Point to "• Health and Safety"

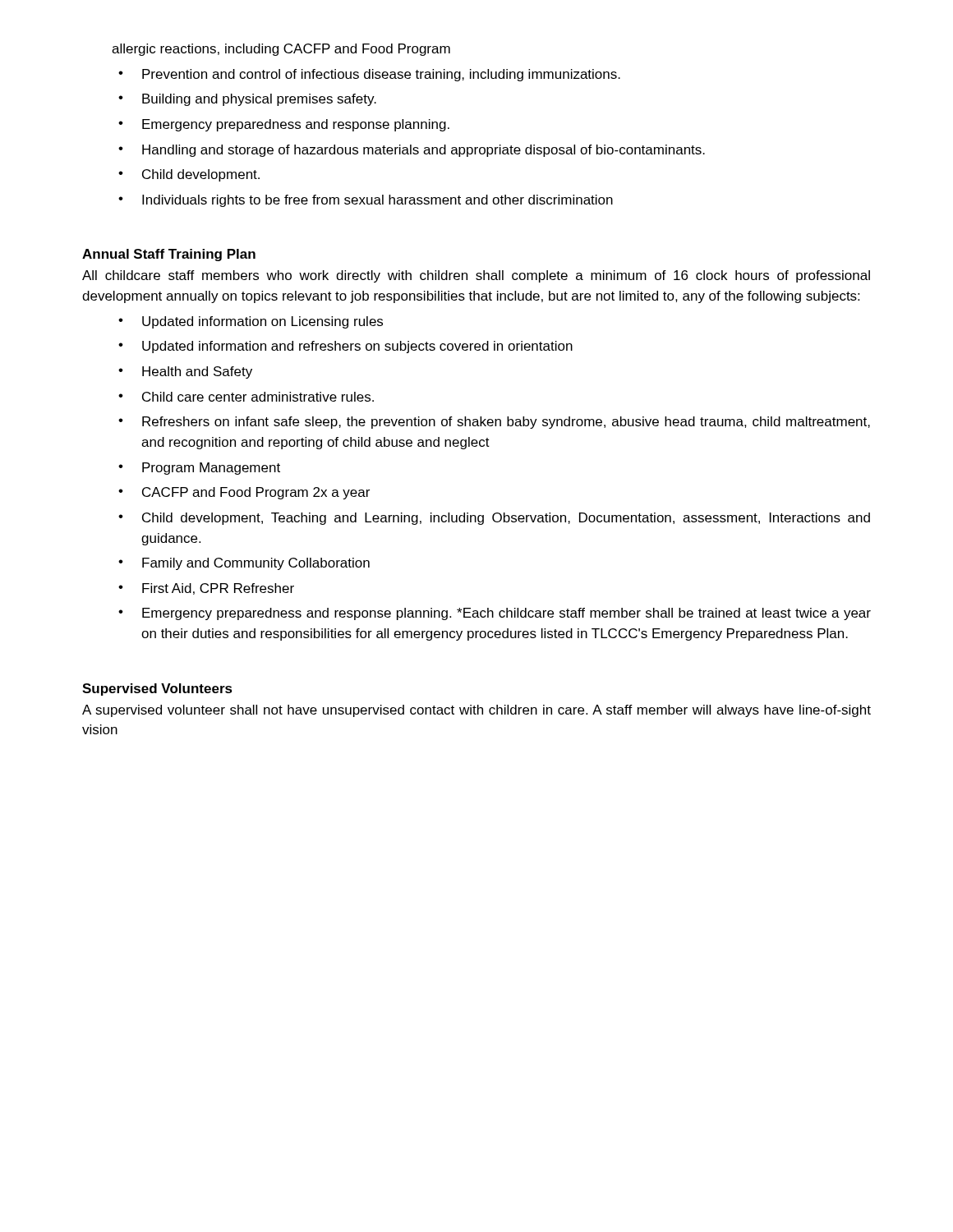[185, 372]
